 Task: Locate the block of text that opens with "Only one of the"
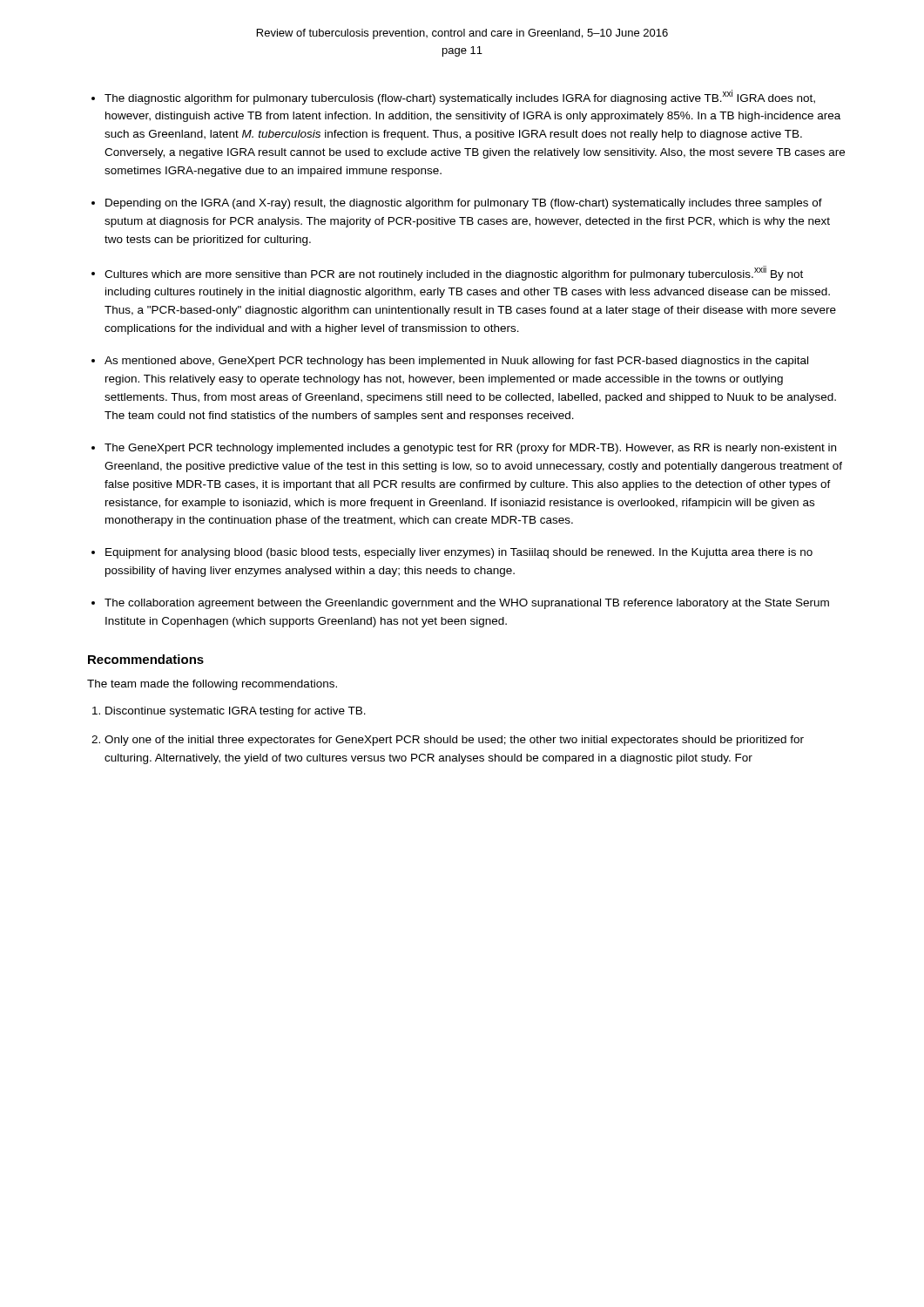pyautogui.click(x=454, y=748)
